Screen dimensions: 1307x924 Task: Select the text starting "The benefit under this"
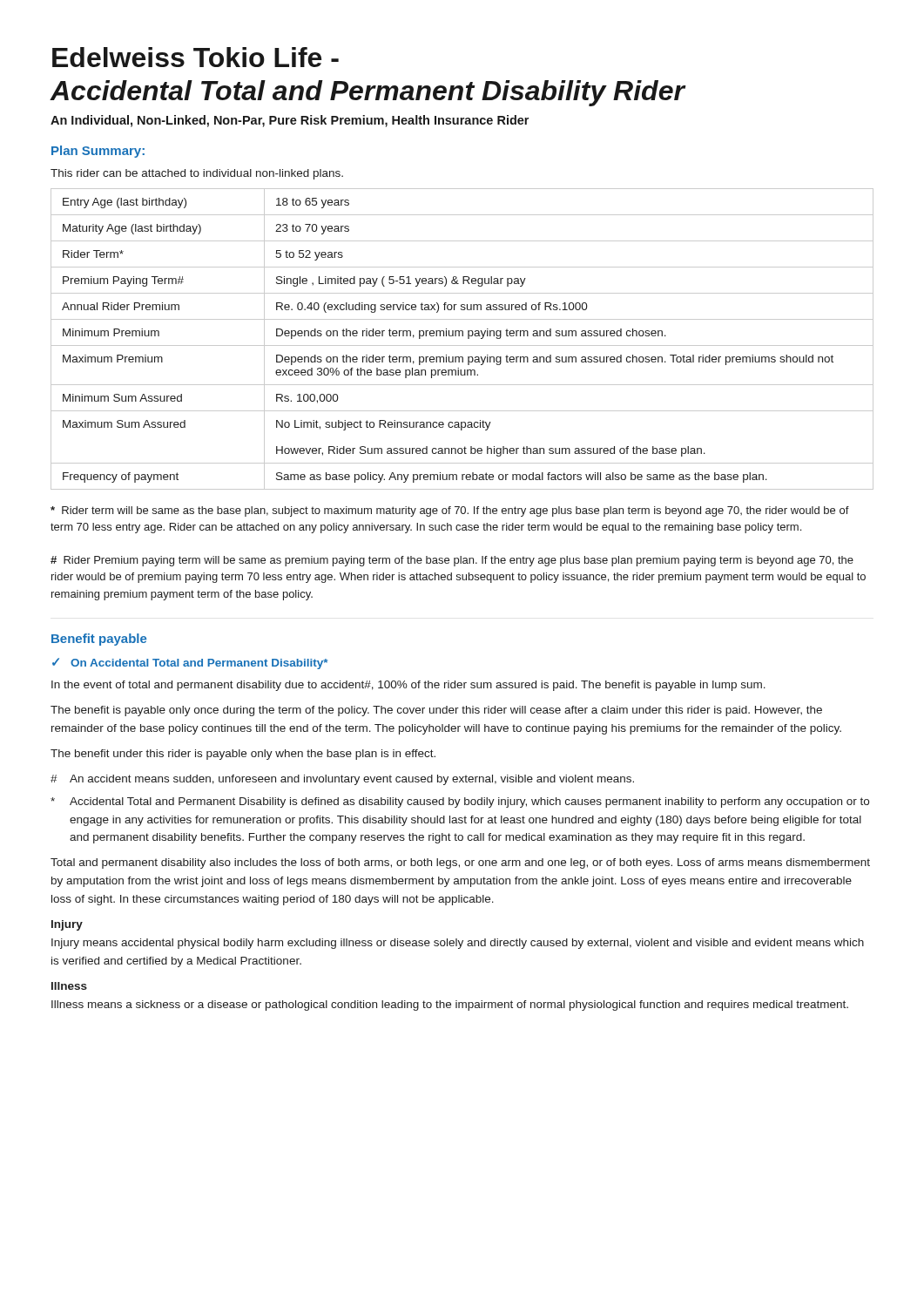click(x=243, y=755)
